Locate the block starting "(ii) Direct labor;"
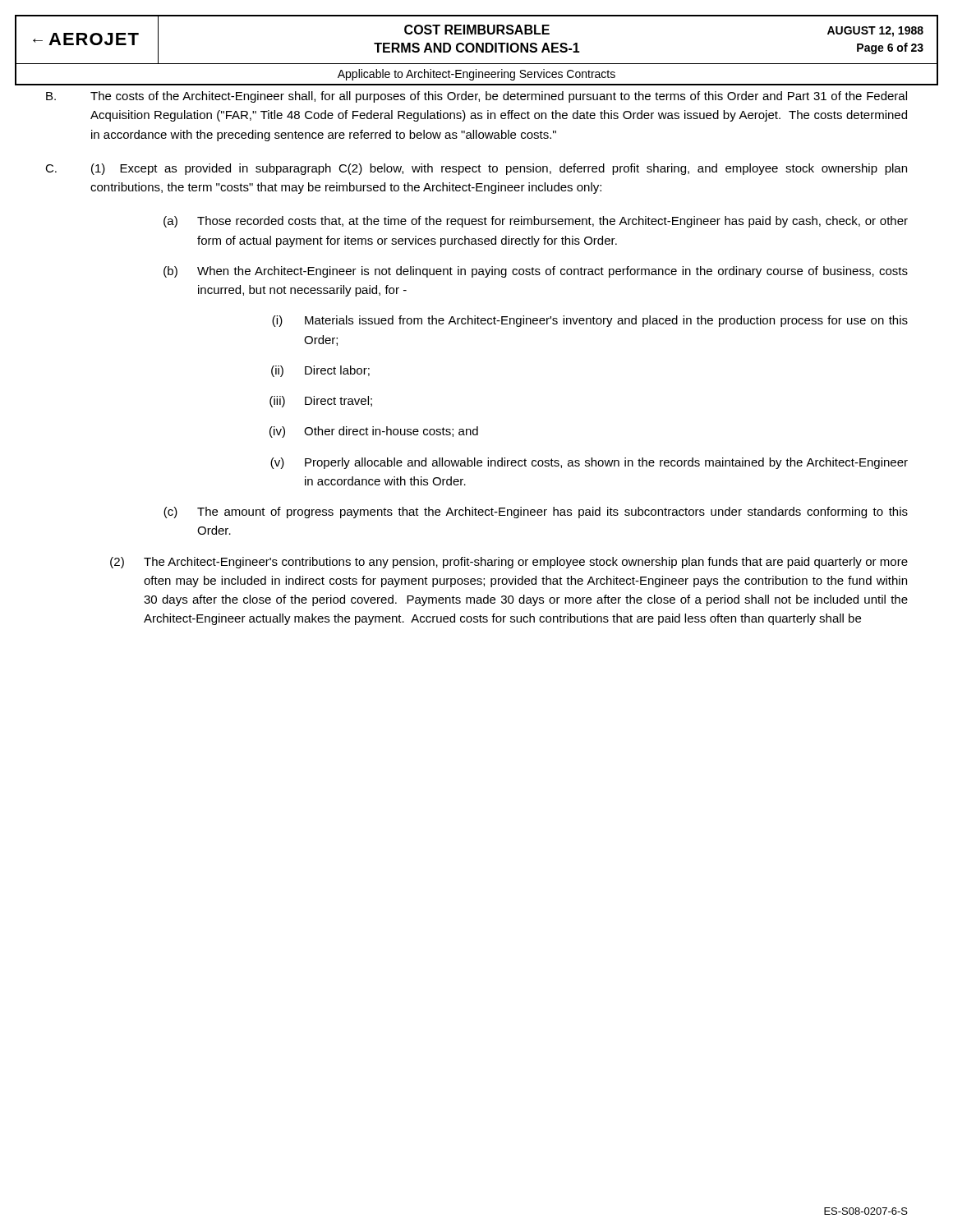953x1232 pixels. pos(320,371)
